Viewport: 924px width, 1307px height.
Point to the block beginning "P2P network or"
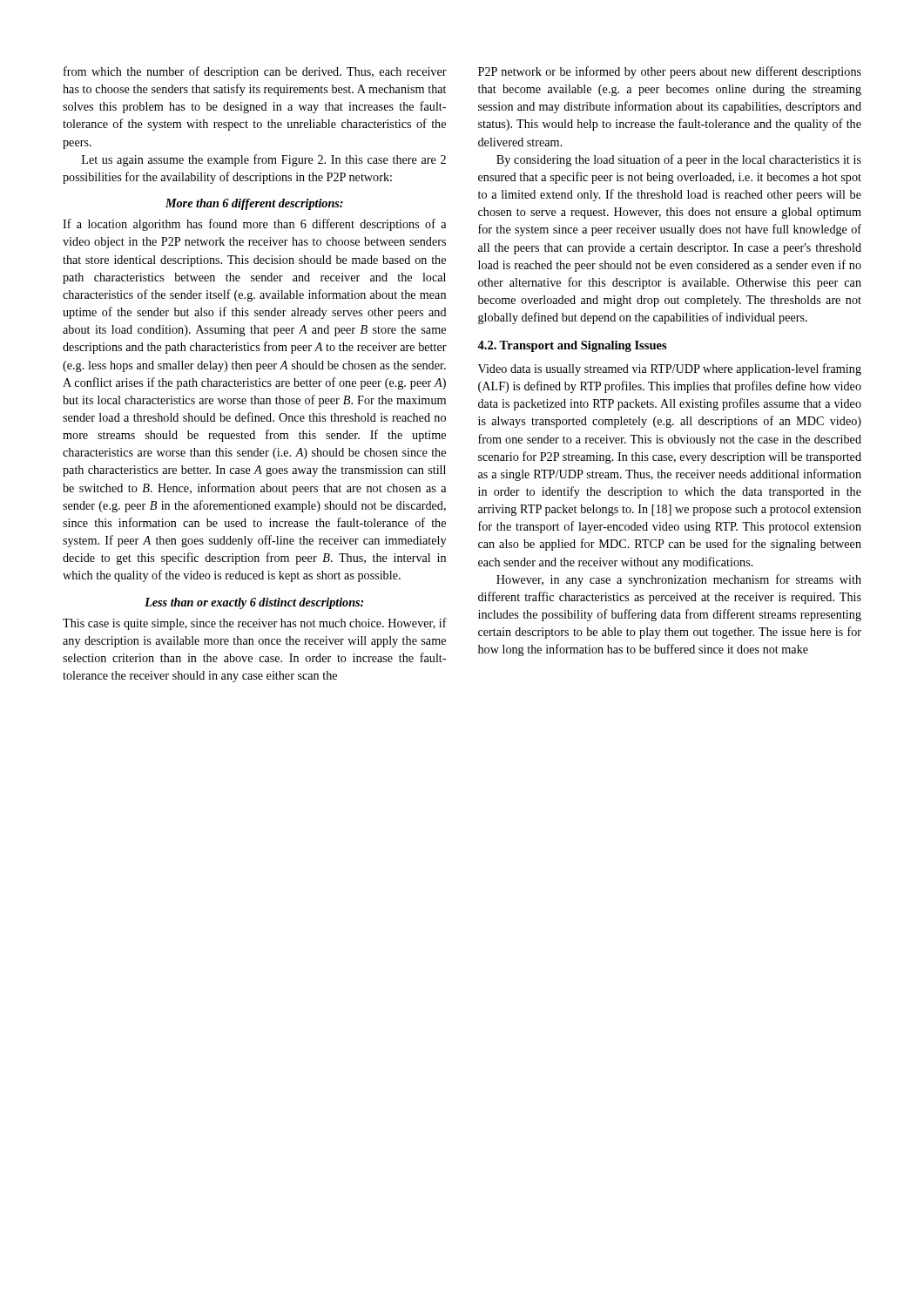(x=669, y=194)
